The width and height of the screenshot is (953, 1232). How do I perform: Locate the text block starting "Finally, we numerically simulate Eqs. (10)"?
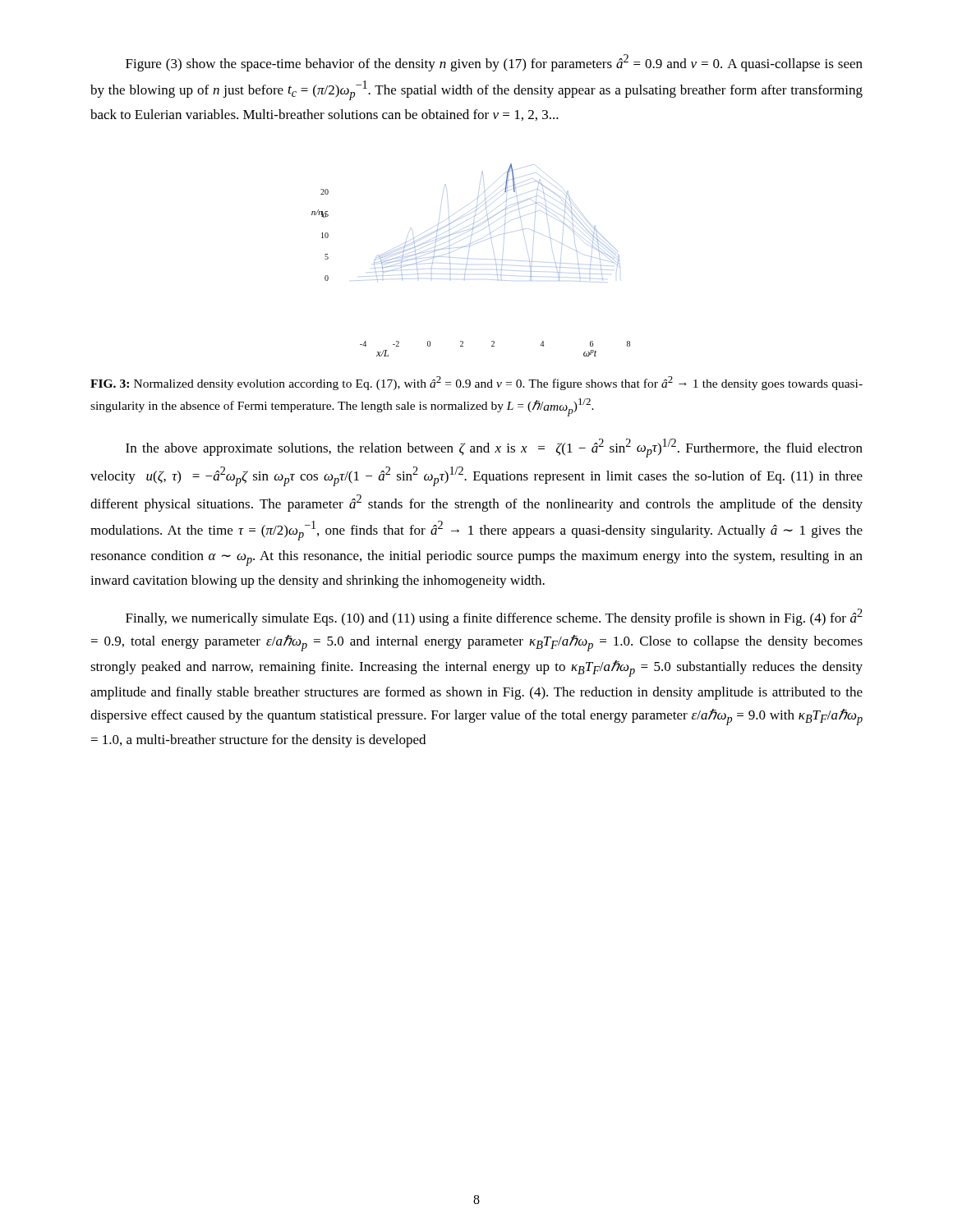click(x=476, y=678)
